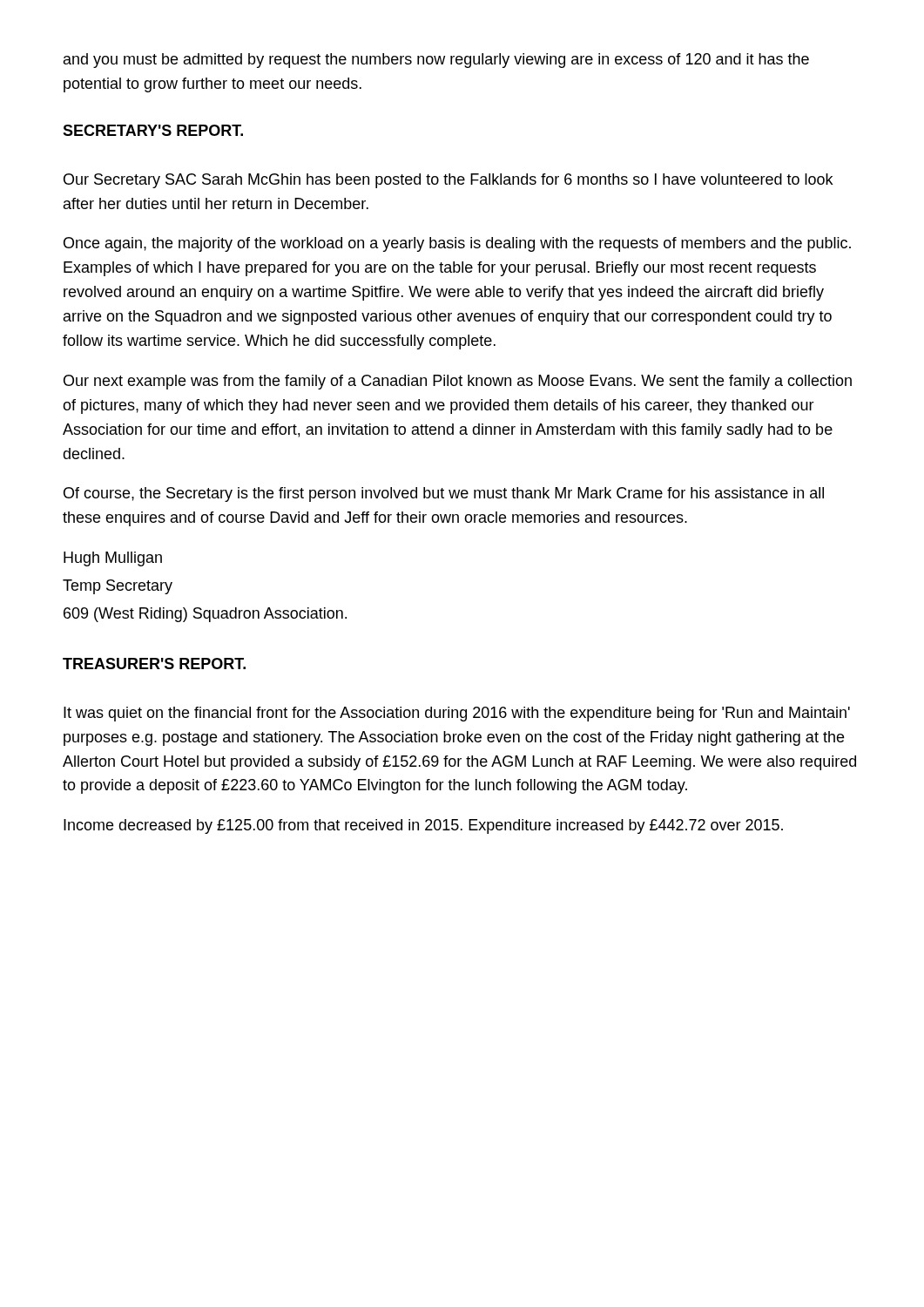This screenshot has height=1307, width=924.
Task: Find the text that says "Temp Secretary"
Action: coord(118,586)
